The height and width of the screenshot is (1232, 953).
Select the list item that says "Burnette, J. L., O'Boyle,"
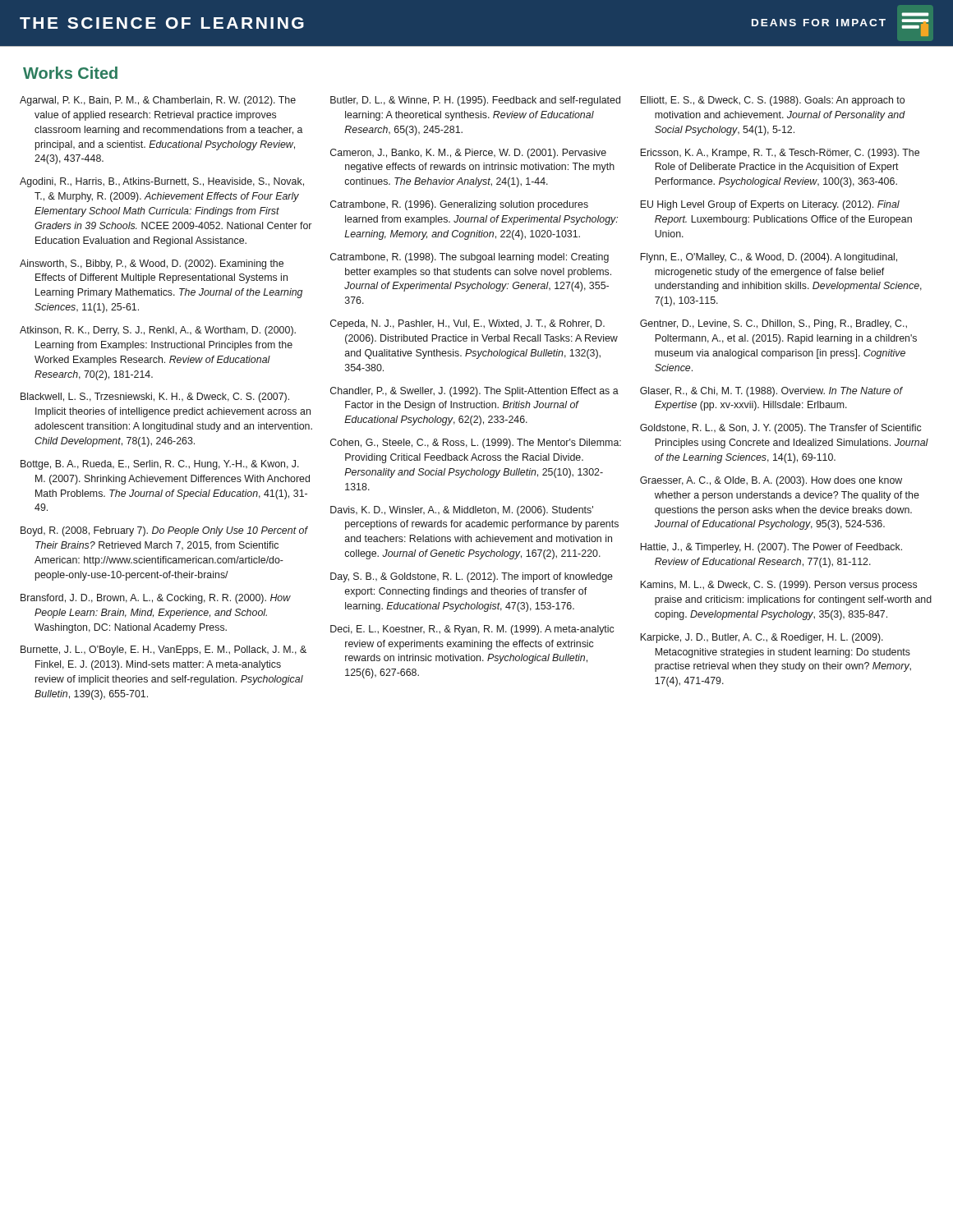(x=163, y=672)
